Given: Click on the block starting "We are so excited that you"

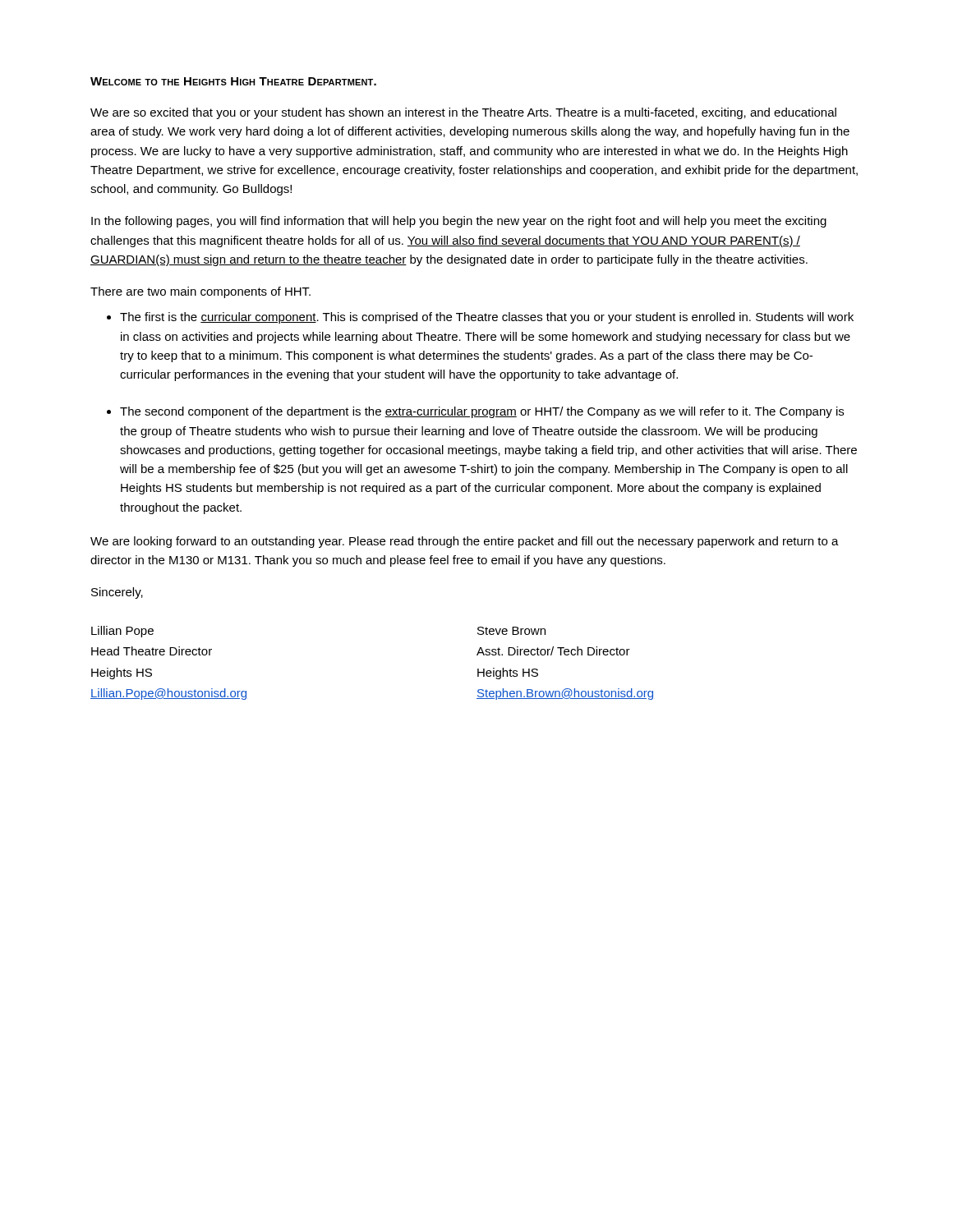Looking at the screenshot, I should coord(475,150).
